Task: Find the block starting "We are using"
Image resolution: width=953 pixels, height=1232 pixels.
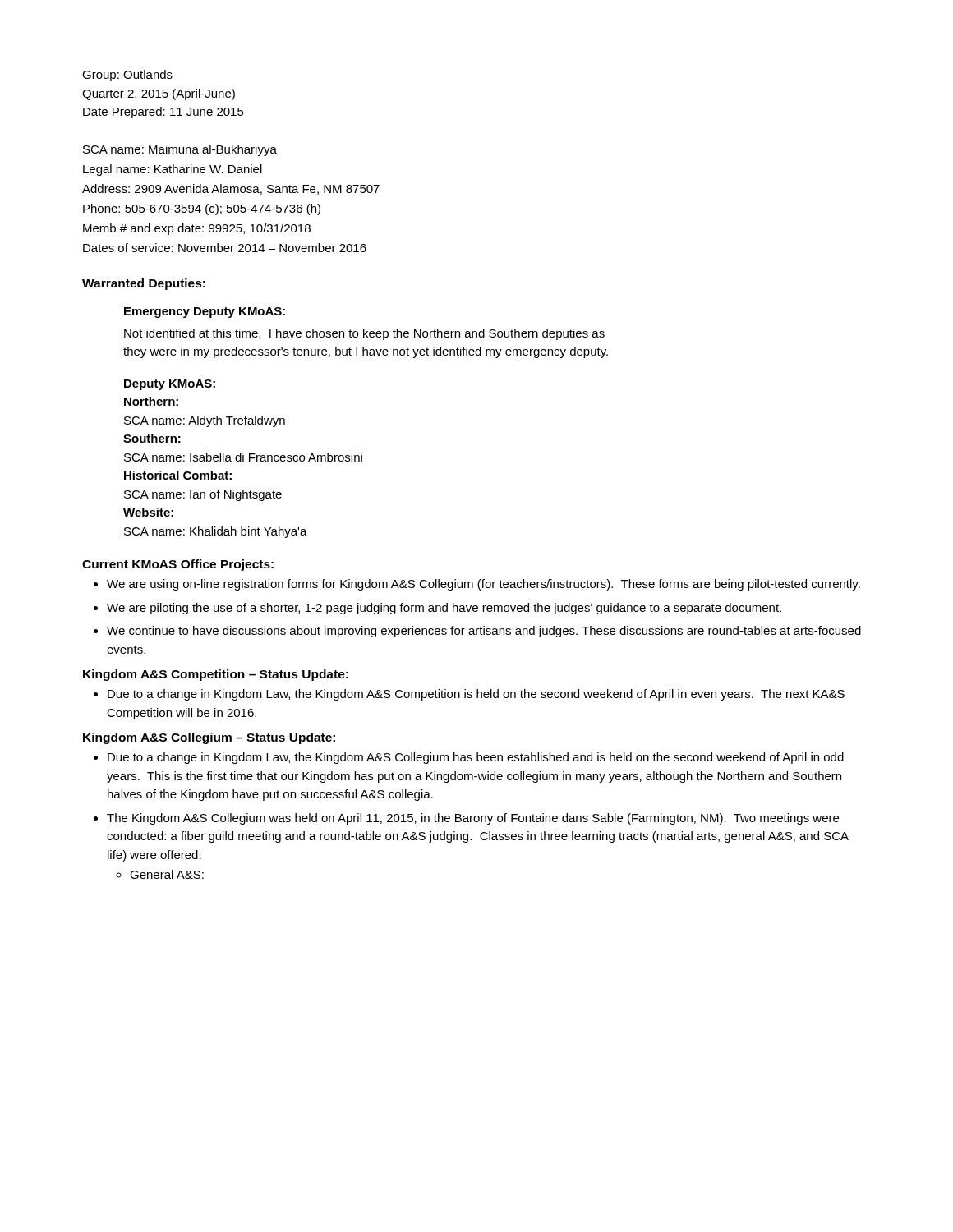Action: 484,584
